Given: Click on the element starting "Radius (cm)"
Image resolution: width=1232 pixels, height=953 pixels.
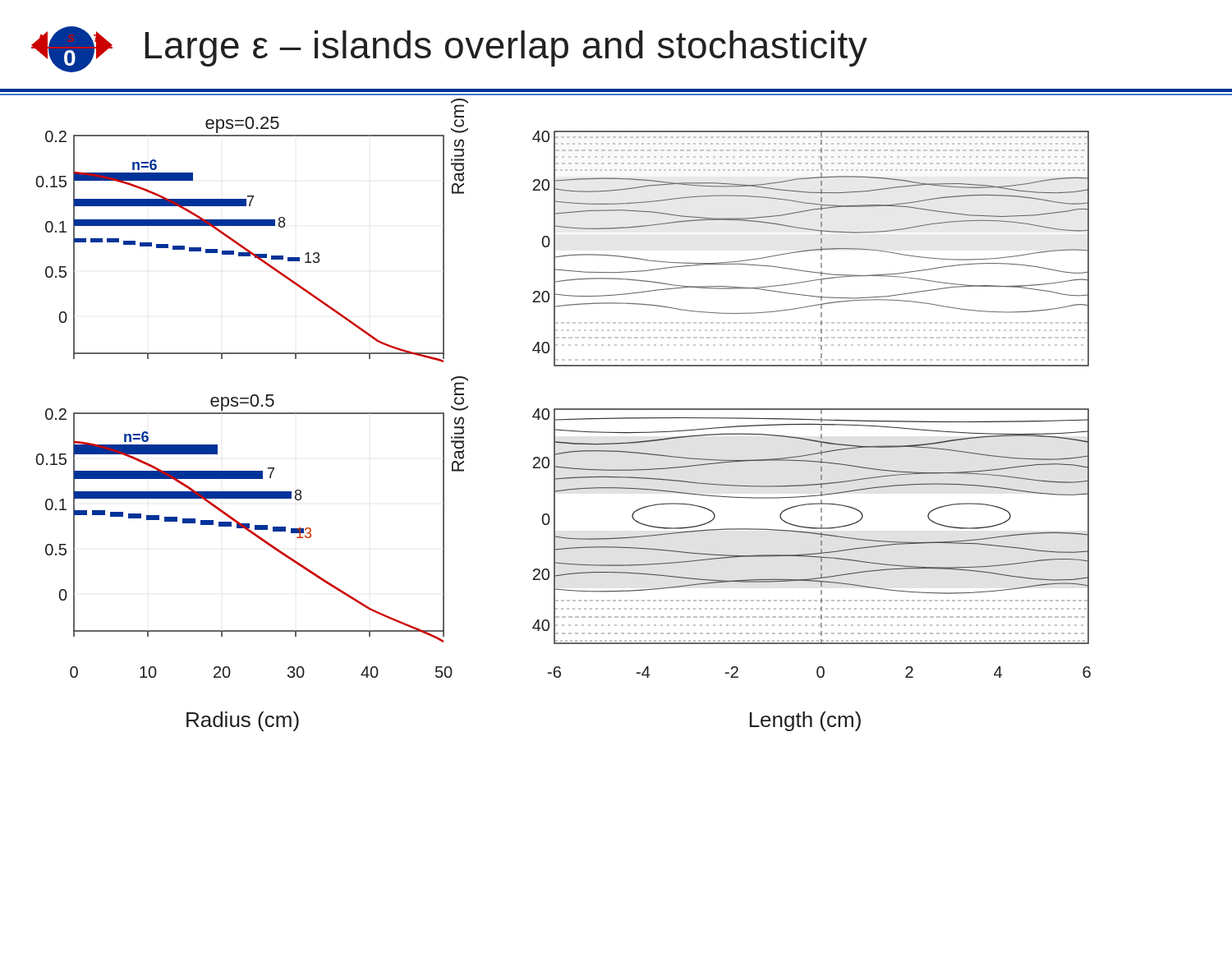Looking at the screenshot, I should tap(242, 720).
